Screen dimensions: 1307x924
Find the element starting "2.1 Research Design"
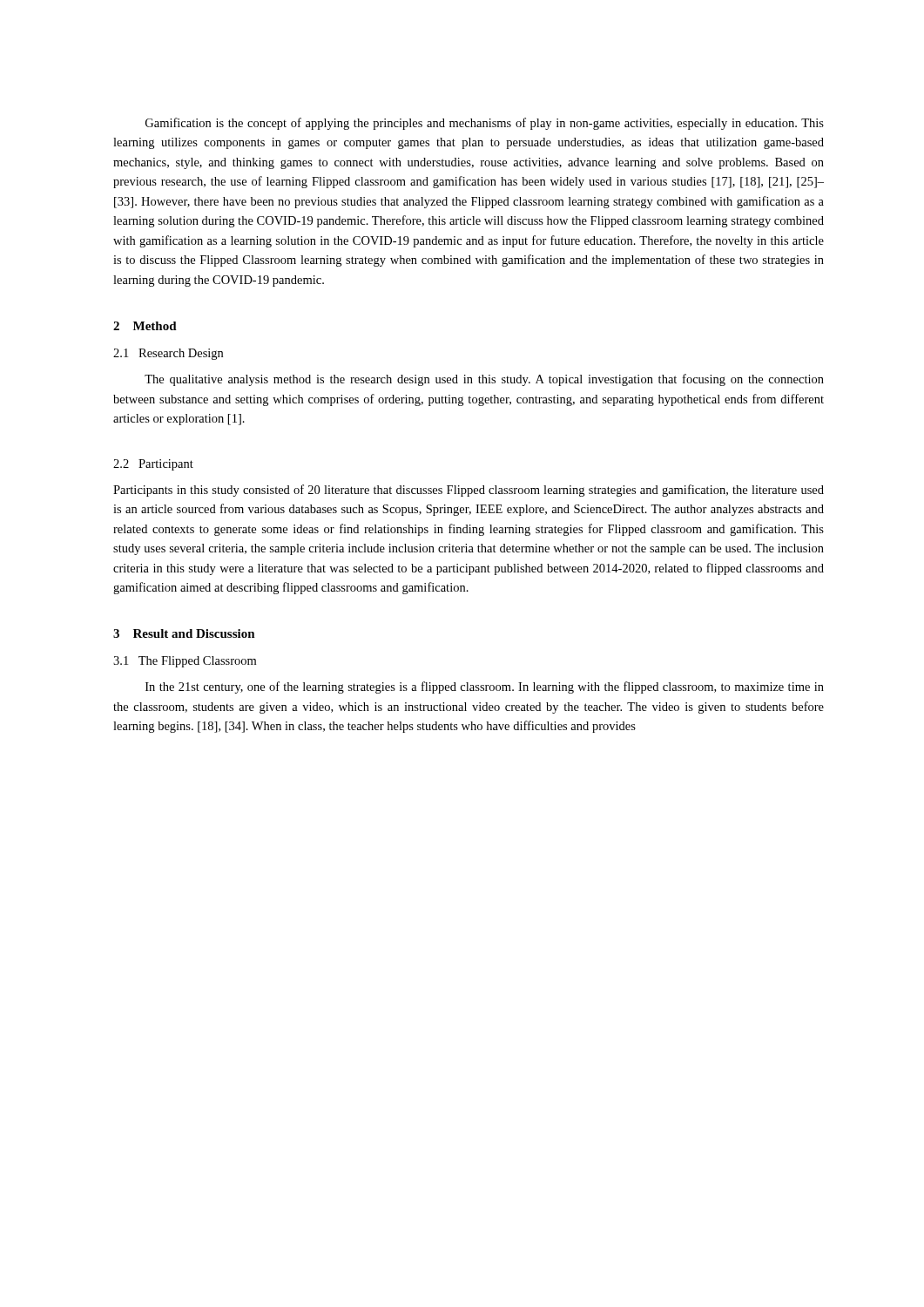coord(168,353)
